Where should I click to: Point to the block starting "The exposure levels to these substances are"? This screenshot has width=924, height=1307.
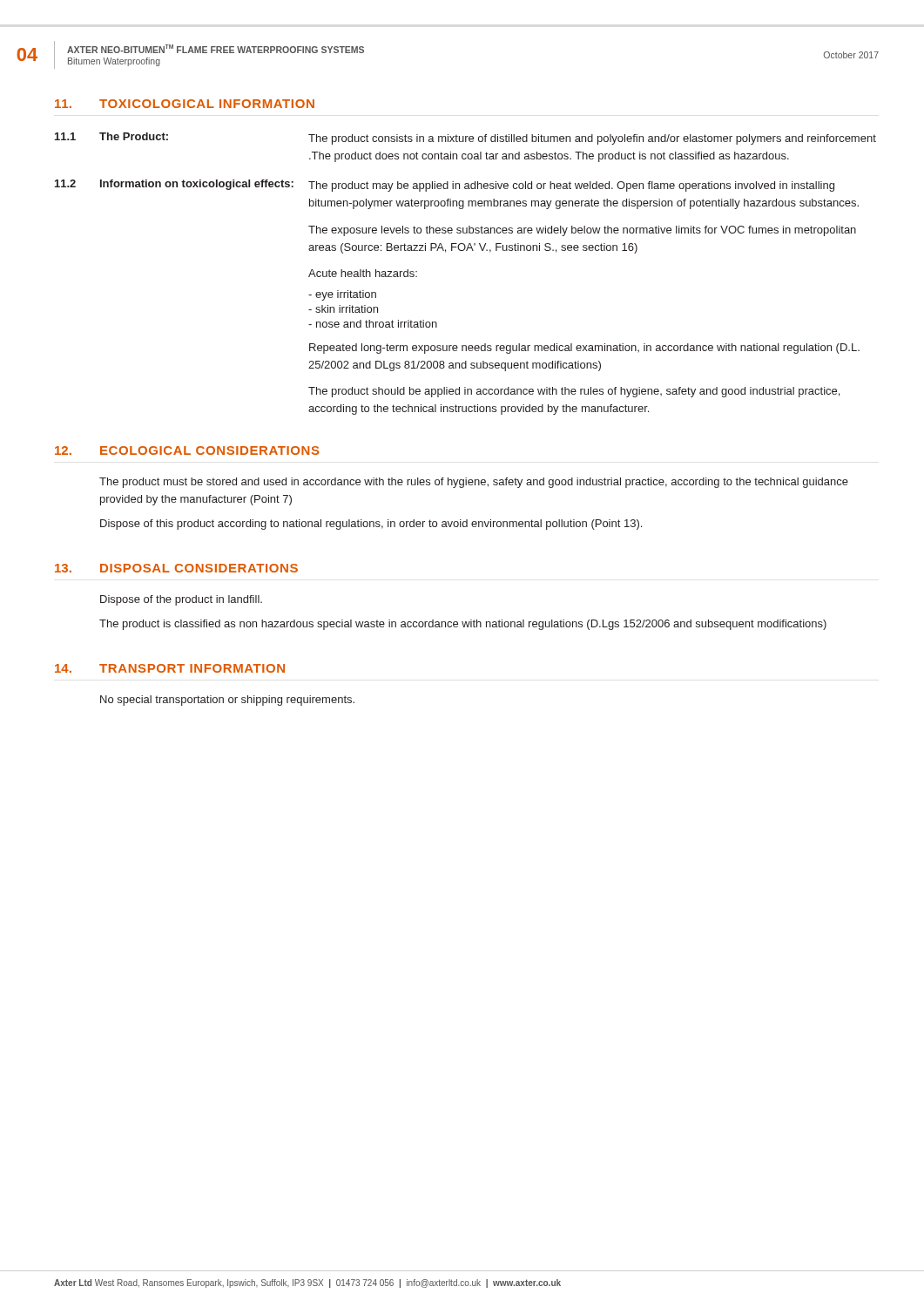pos(466,238)
